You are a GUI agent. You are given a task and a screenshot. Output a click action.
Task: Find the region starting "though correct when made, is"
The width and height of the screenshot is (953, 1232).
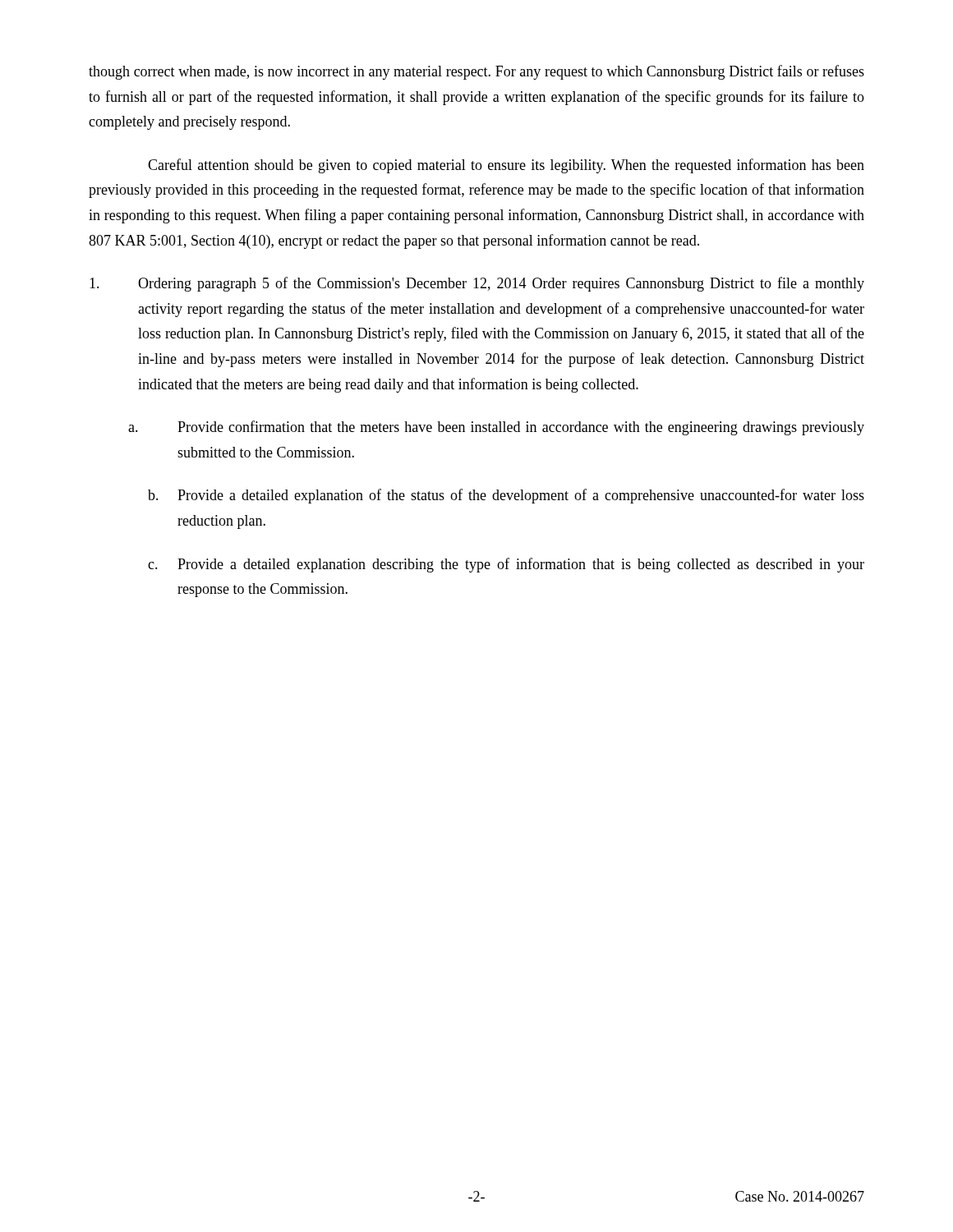pyautogui.click(x=476, y=97)
